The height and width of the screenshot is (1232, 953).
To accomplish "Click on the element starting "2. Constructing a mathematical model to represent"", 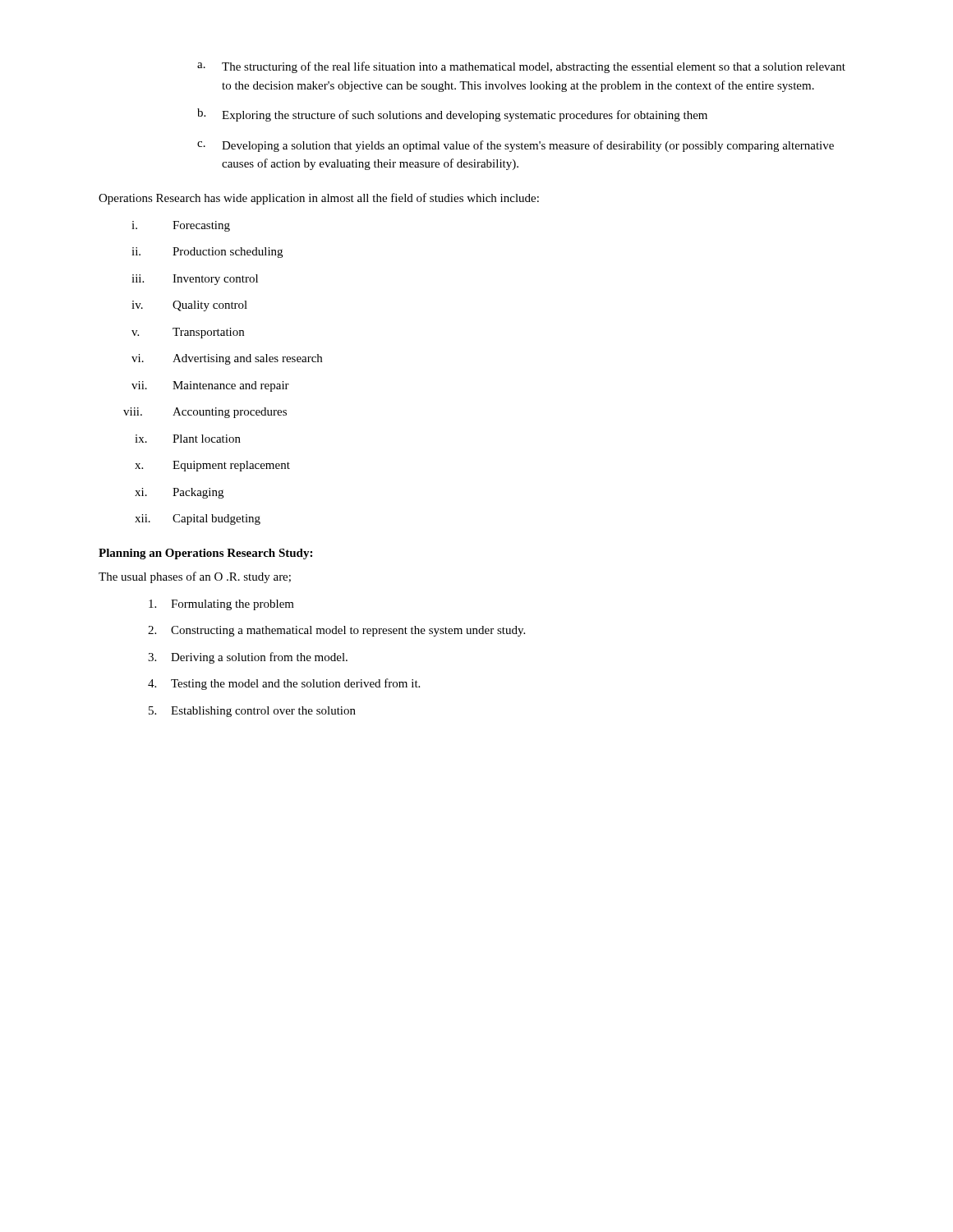I will 337,630.
